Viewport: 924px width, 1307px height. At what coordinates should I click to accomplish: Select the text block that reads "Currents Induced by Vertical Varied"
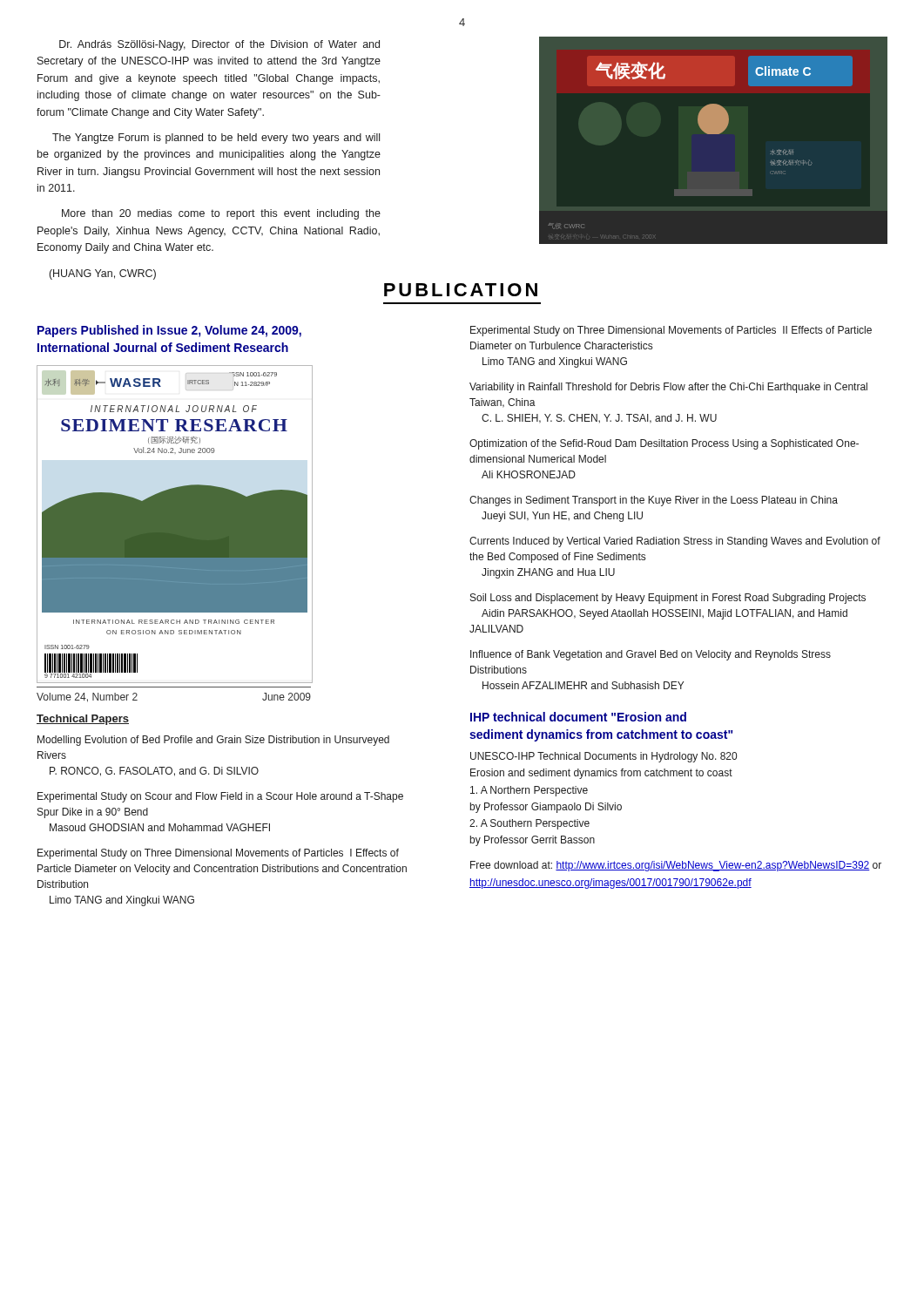(x=675, y=542)
